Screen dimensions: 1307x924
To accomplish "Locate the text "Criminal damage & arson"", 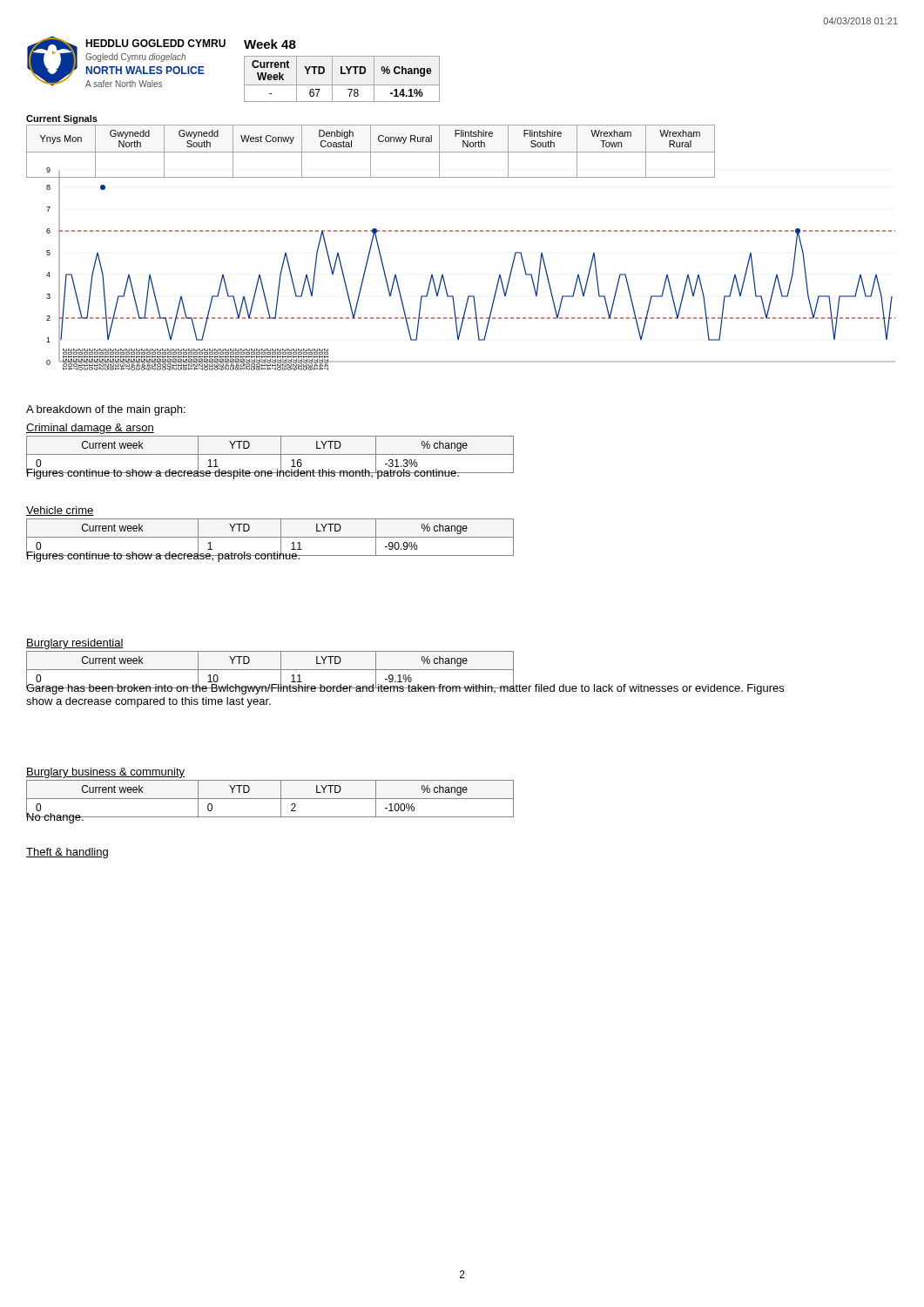I will point(90,427).
